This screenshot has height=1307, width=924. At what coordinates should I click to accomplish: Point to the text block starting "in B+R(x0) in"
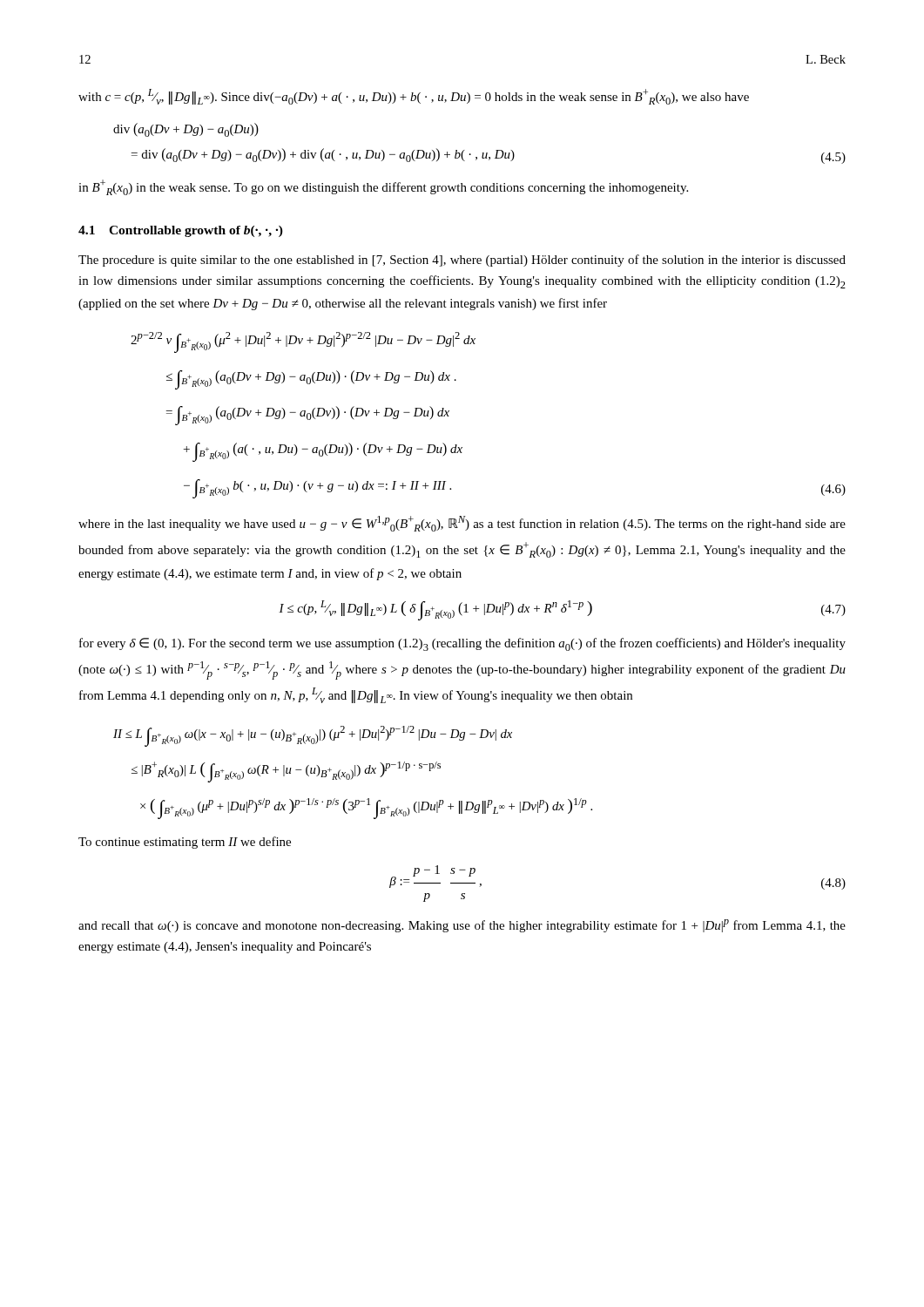pos(384,188)
